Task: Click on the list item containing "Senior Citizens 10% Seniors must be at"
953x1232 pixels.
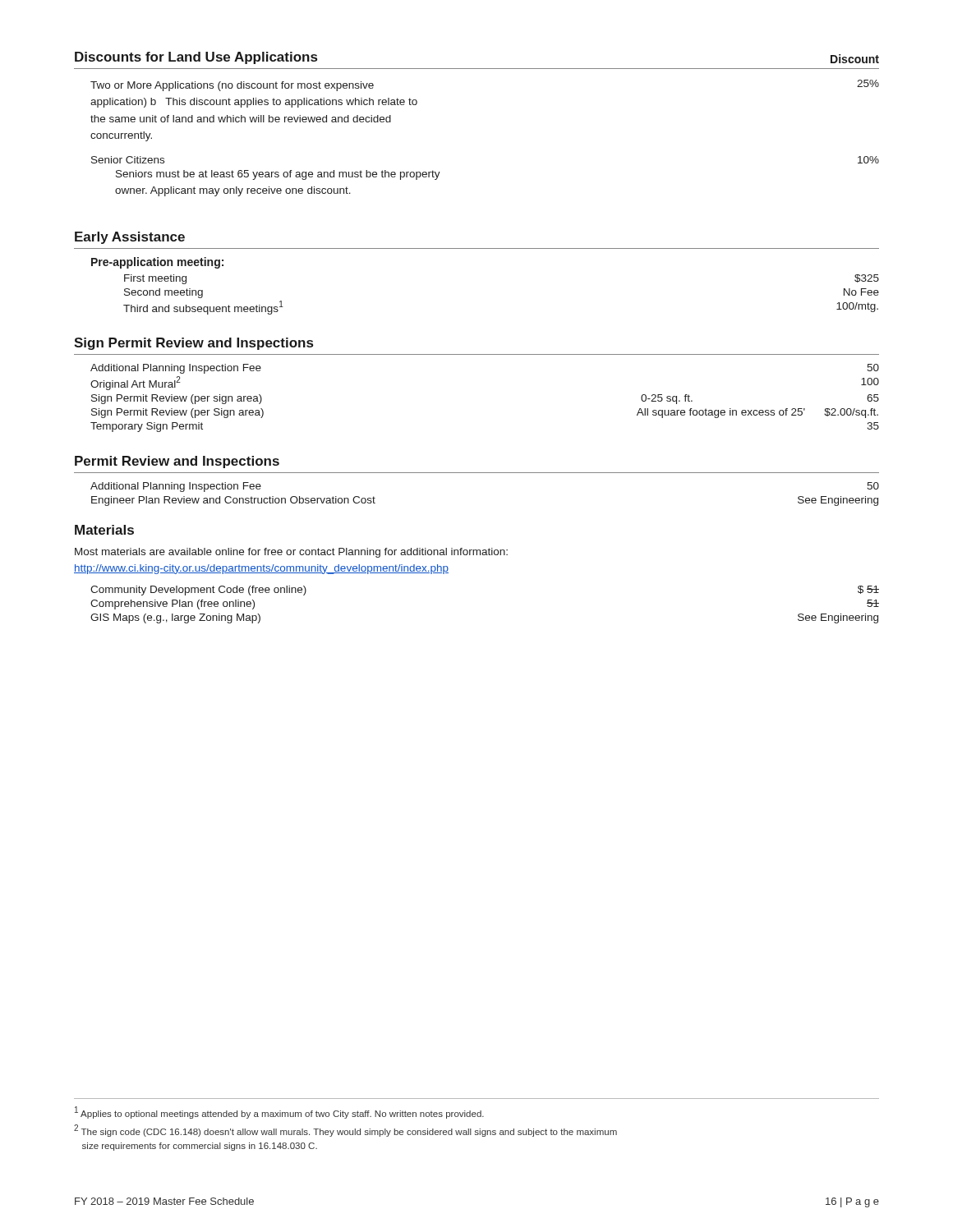Action: pos(128,161)
